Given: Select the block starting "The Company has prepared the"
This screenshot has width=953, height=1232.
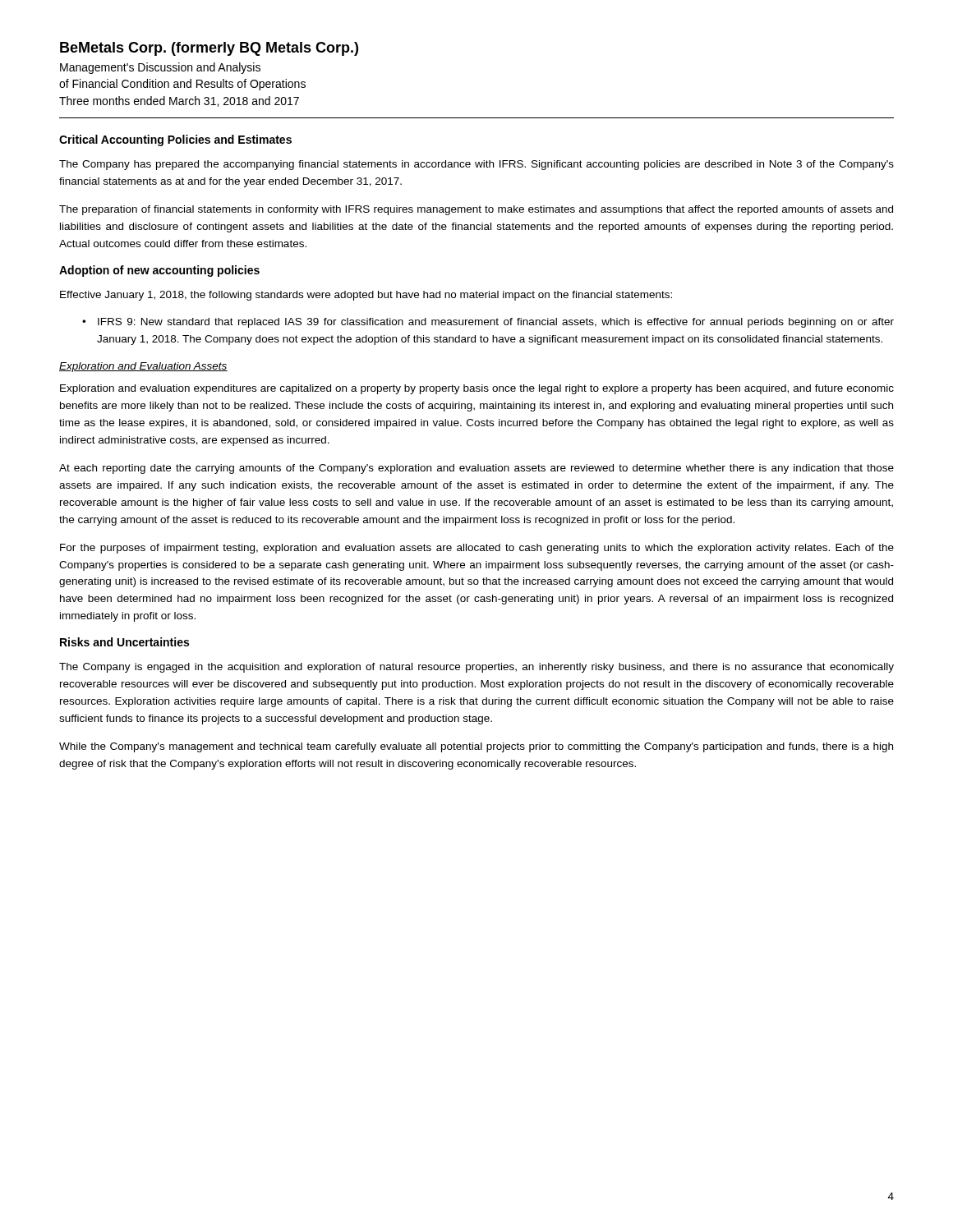Looking at the screenshot, I should (476, 172).
